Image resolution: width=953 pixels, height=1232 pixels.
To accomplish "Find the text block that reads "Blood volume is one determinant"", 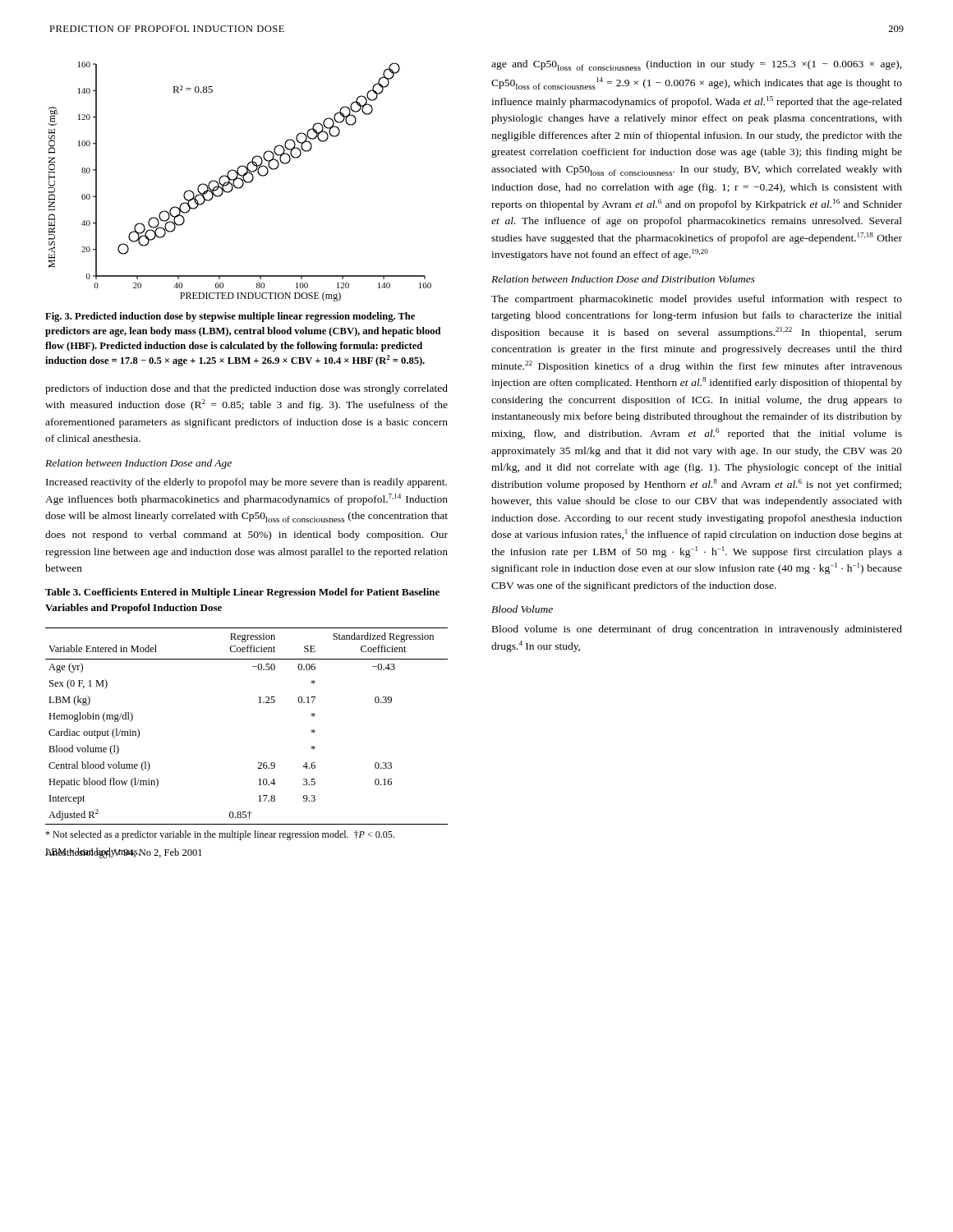I will pyautogui.click(x=697, y=637).
